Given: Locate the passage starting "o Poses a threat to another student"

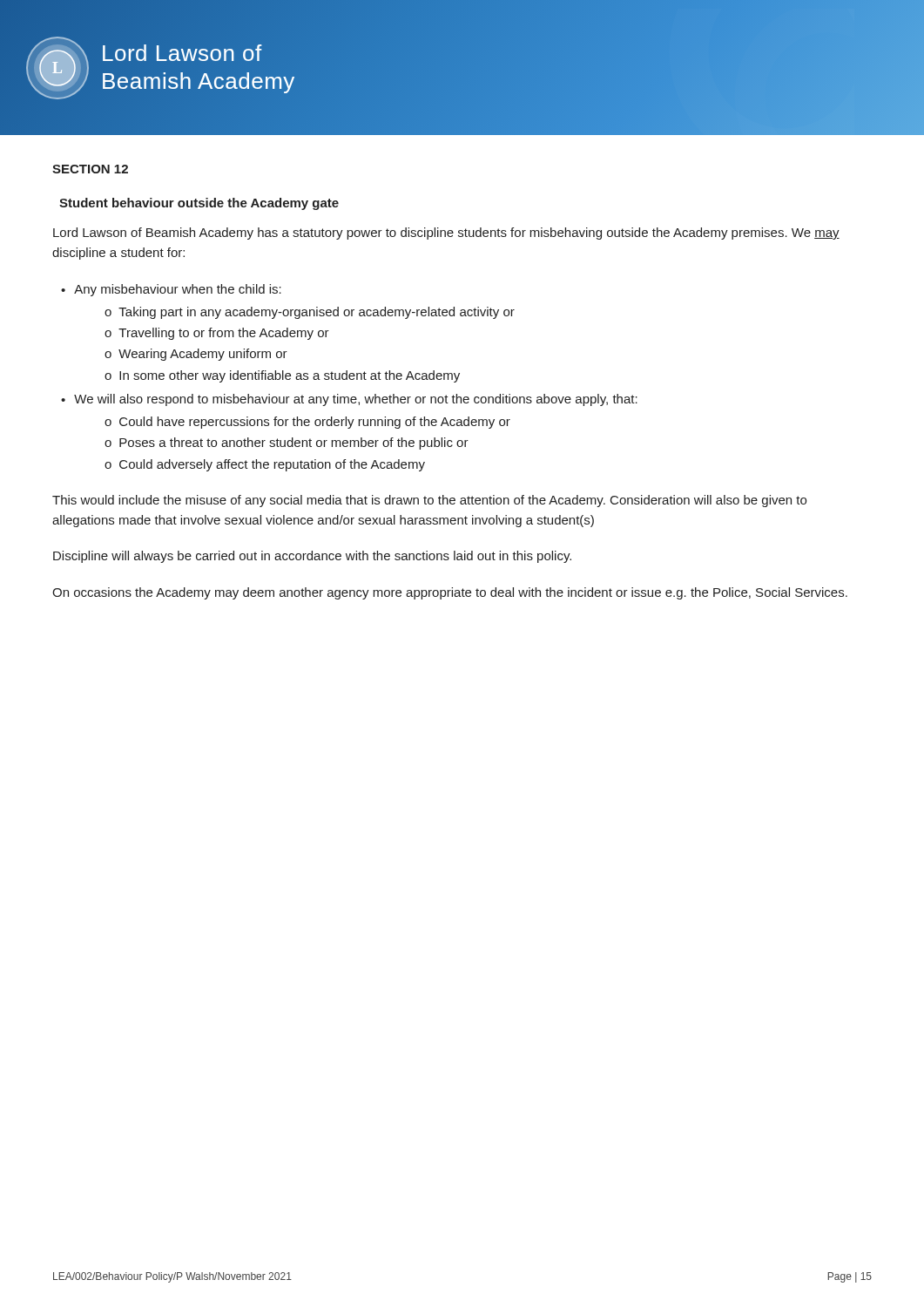Looking at the screenshot, I should pos(286,442).
